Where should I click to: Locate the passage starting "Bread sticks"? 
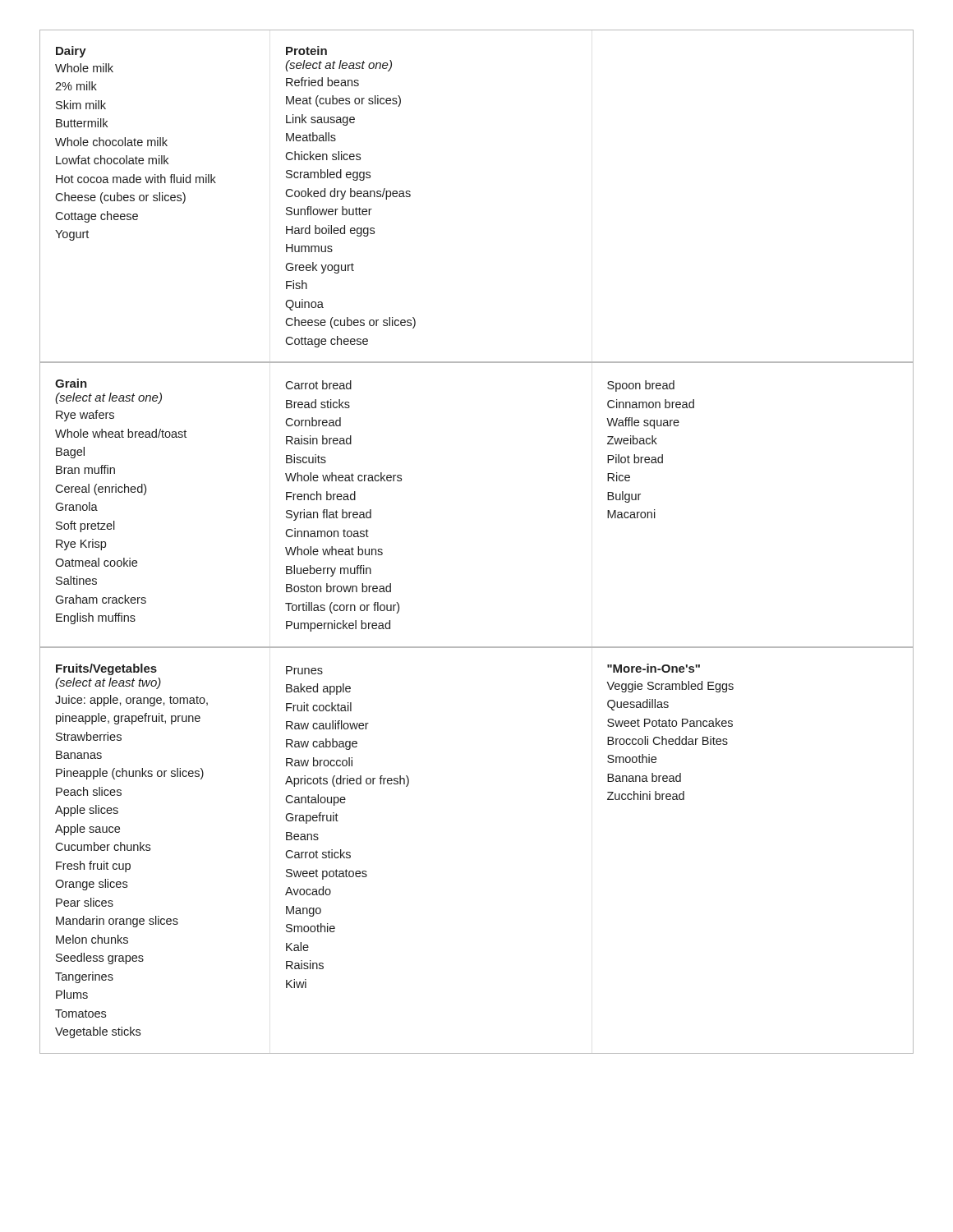tap(317, 404)
